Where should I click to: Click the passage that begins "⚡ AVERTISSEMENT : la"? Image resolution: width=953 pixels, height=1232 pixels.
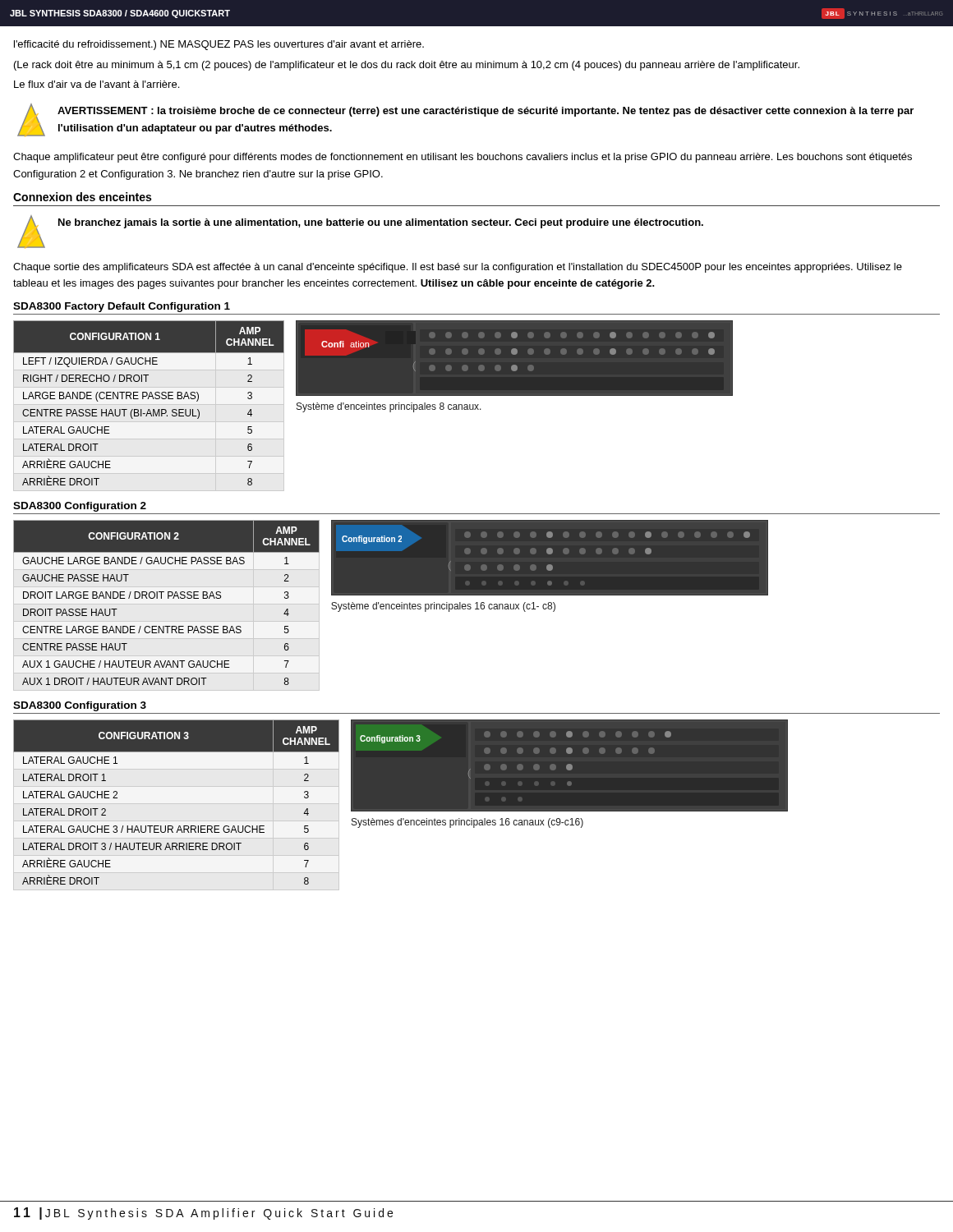pyautogui.click(x=476, y=121)
